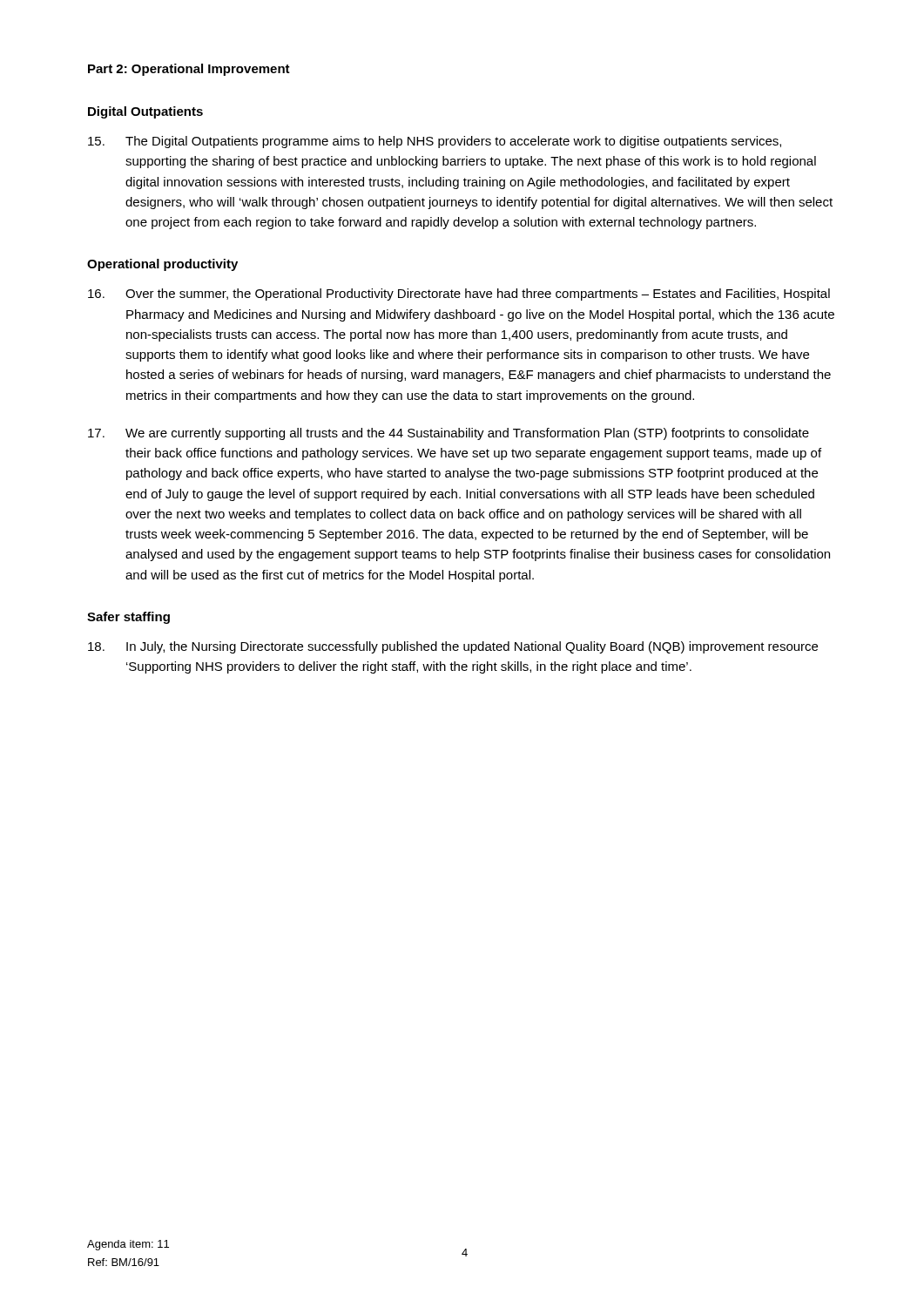Point to "Safer staffing"
This screenshot has height=1307, width=924.
click(129, 616)
